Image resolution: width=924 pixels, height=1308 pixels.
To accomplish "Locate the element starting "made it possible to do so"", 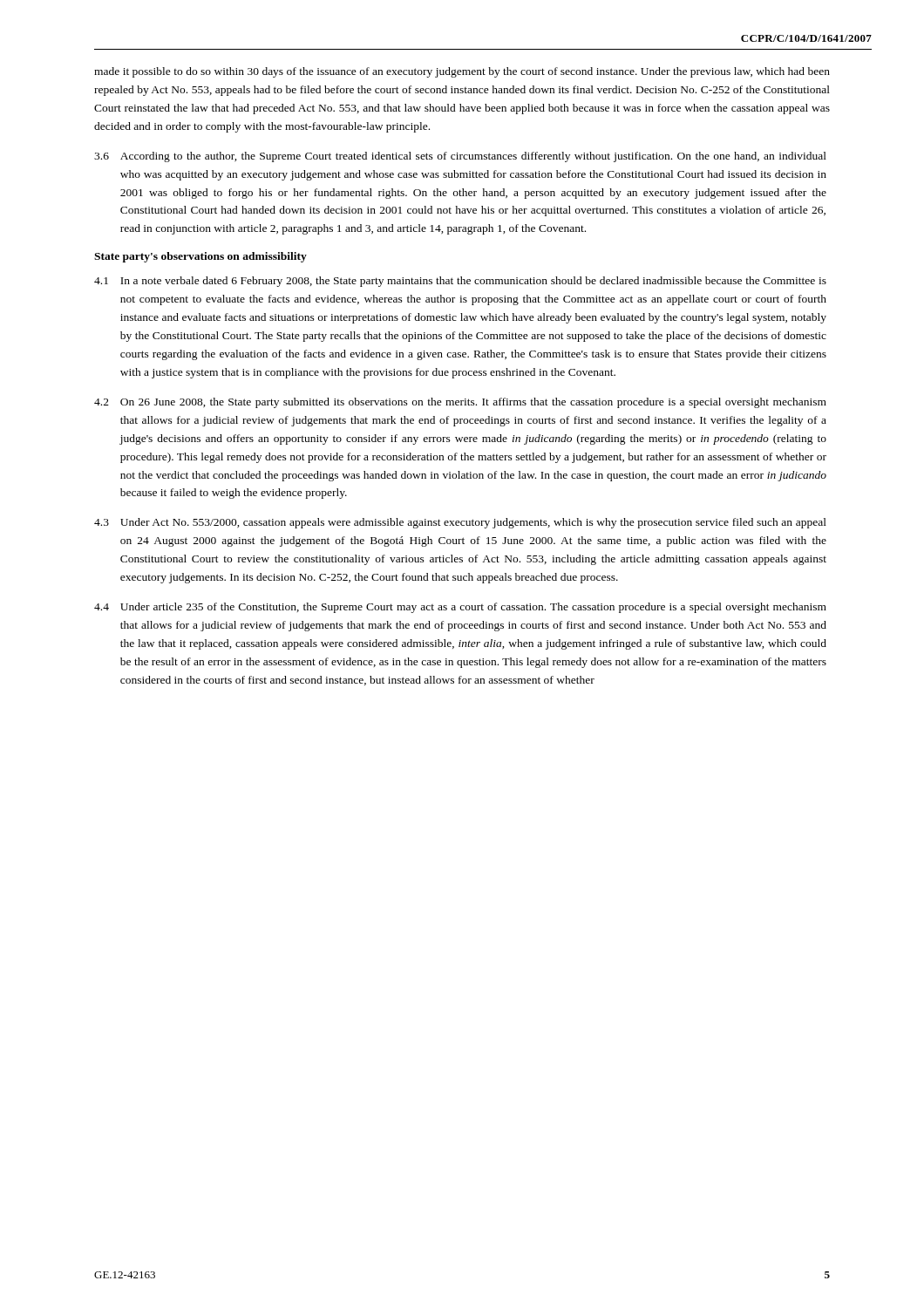I will [x=462, y=98].
